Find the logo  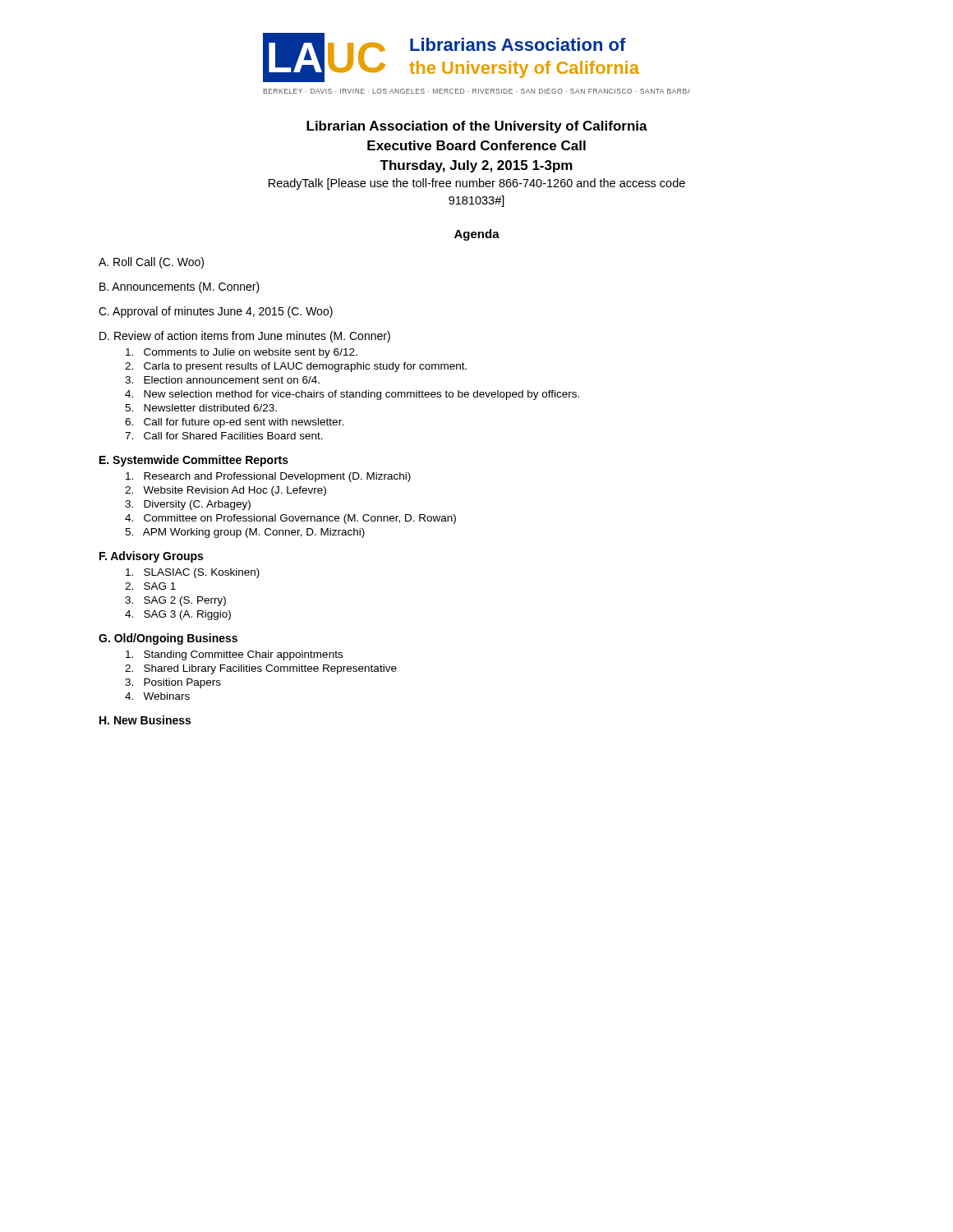point(476,67)
